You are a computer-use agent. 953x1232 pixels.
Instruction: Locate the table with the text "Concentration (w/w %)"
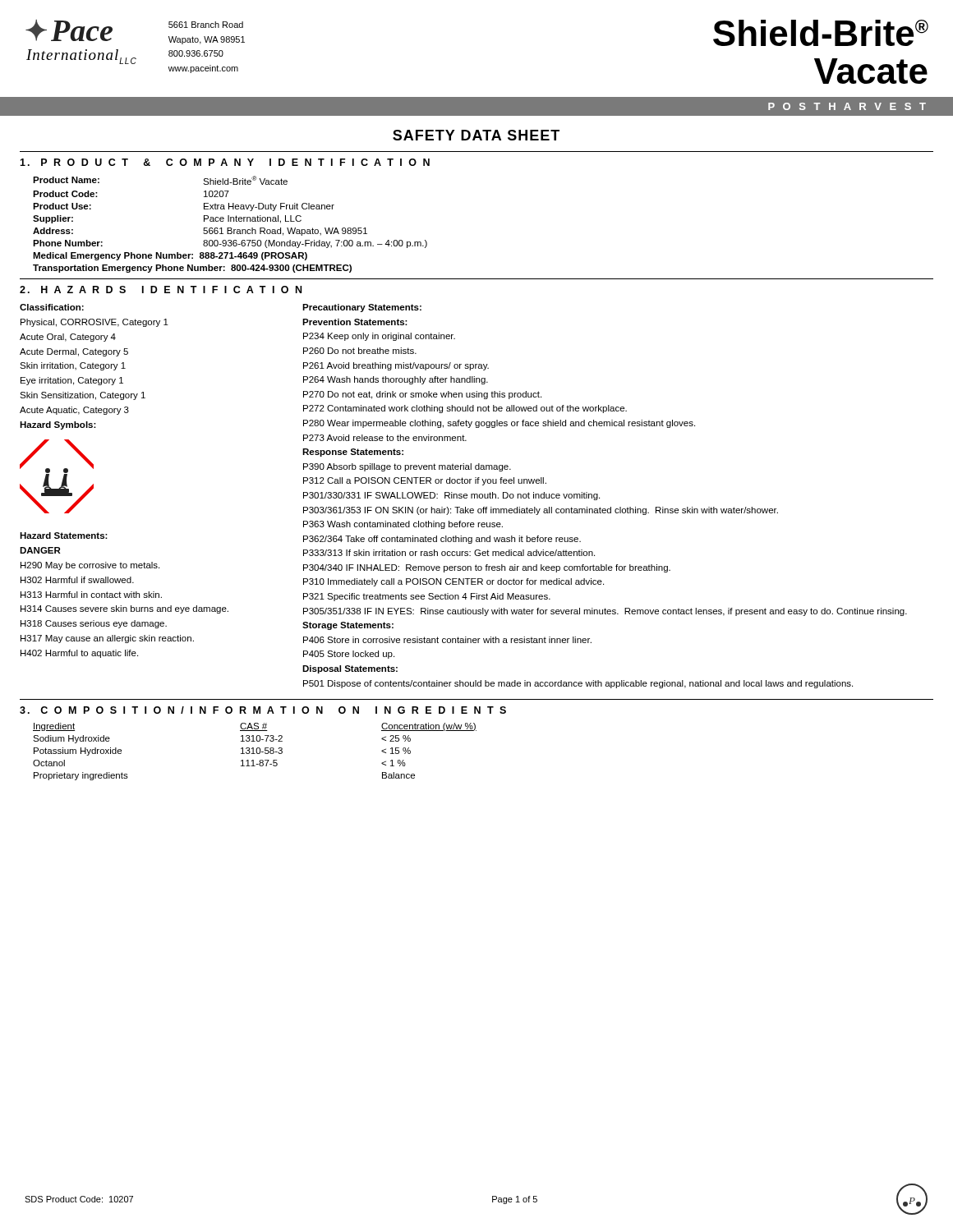(x=476, y=751)
